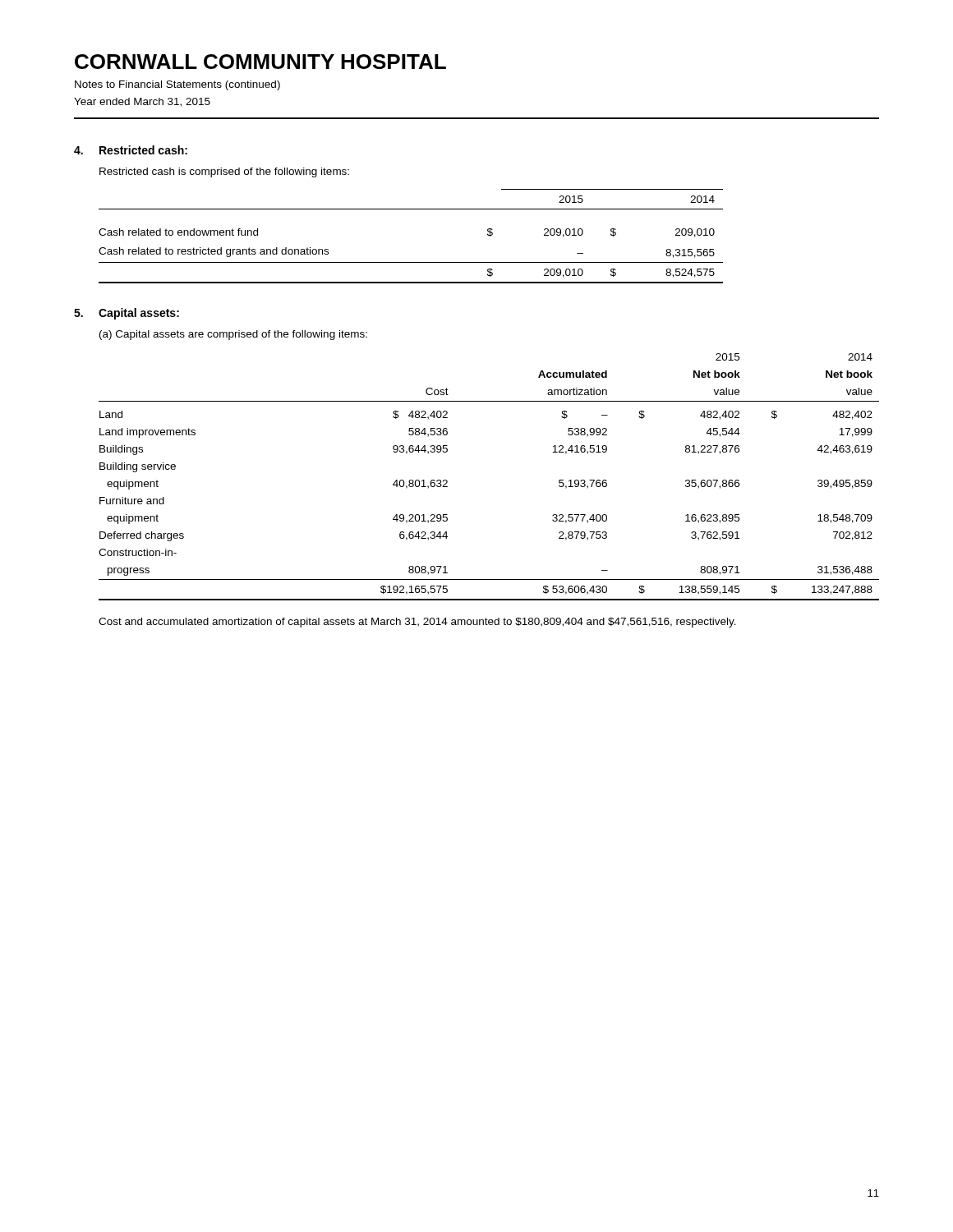Viewport: 953px width, 1232px height.
Task: Navigate to the element starting "CORNWALL COMMUNITY HOSPITAL"
Action: [x=260, y=62]
